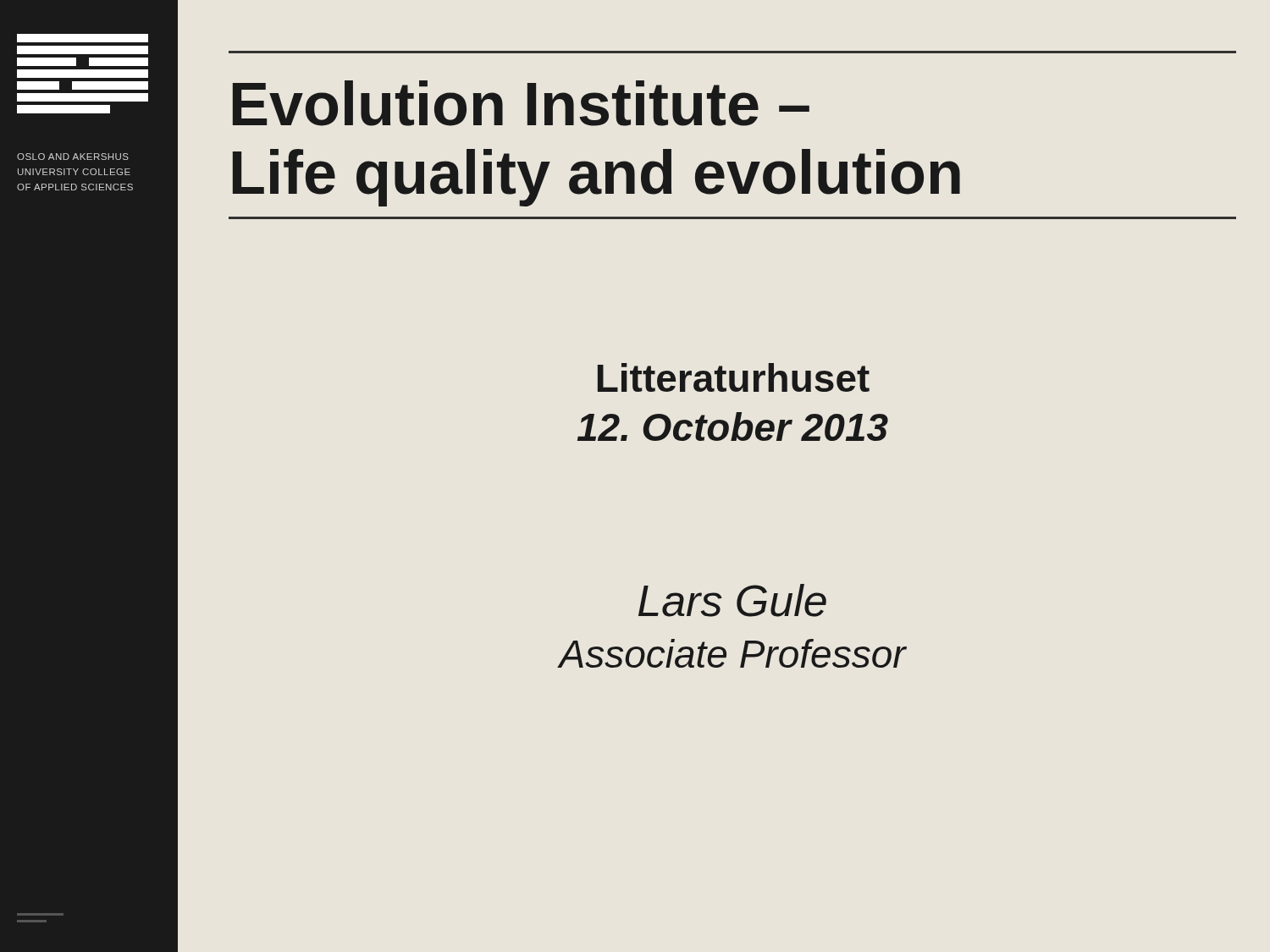The height and width of the screenshot is (952, 1270).
Task: Navigate to the element starting "Litteraturhuset 12. October"
Action: [732, 403]
